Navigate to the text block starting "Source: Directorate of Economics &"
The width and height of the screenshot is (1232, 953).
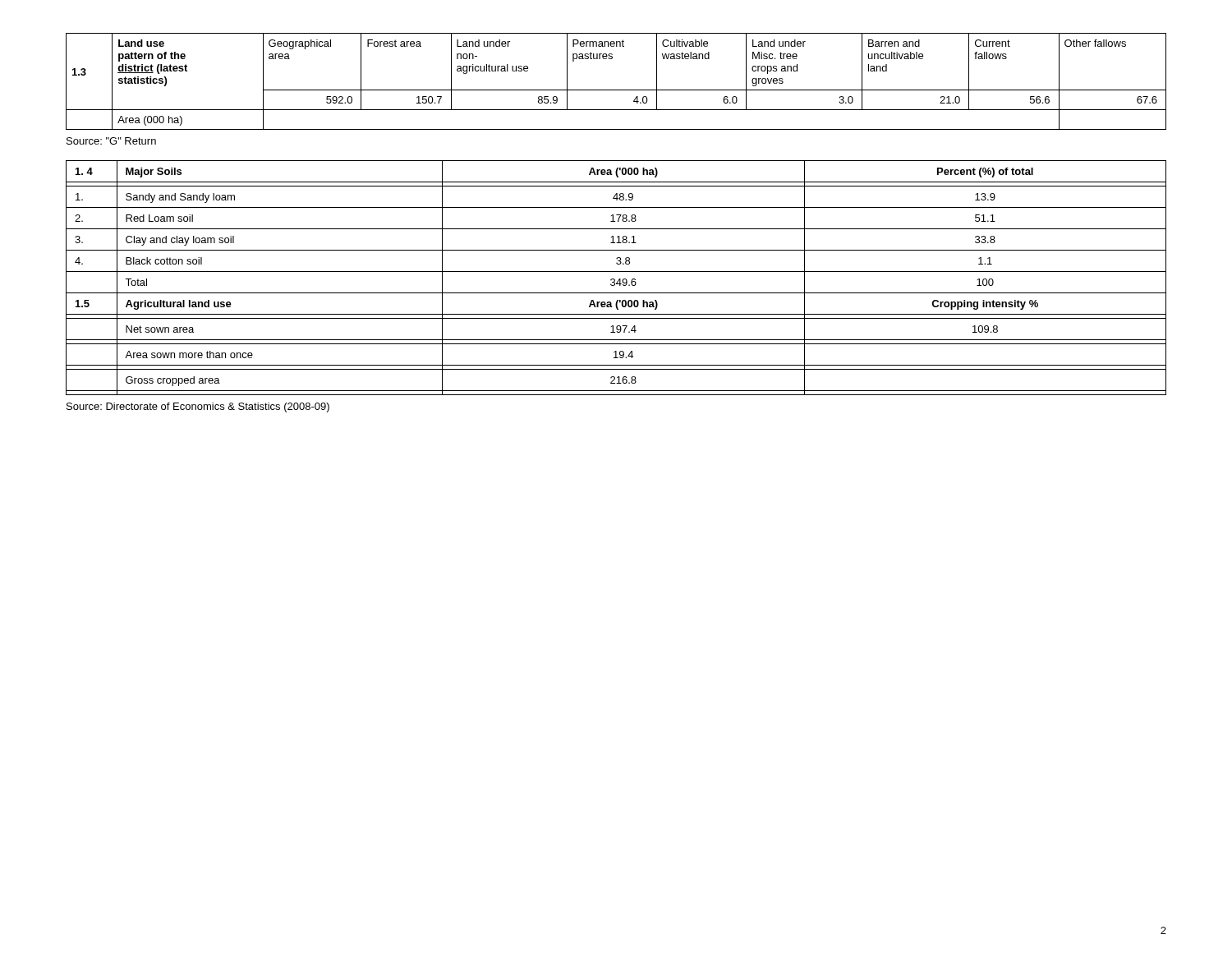198,406
